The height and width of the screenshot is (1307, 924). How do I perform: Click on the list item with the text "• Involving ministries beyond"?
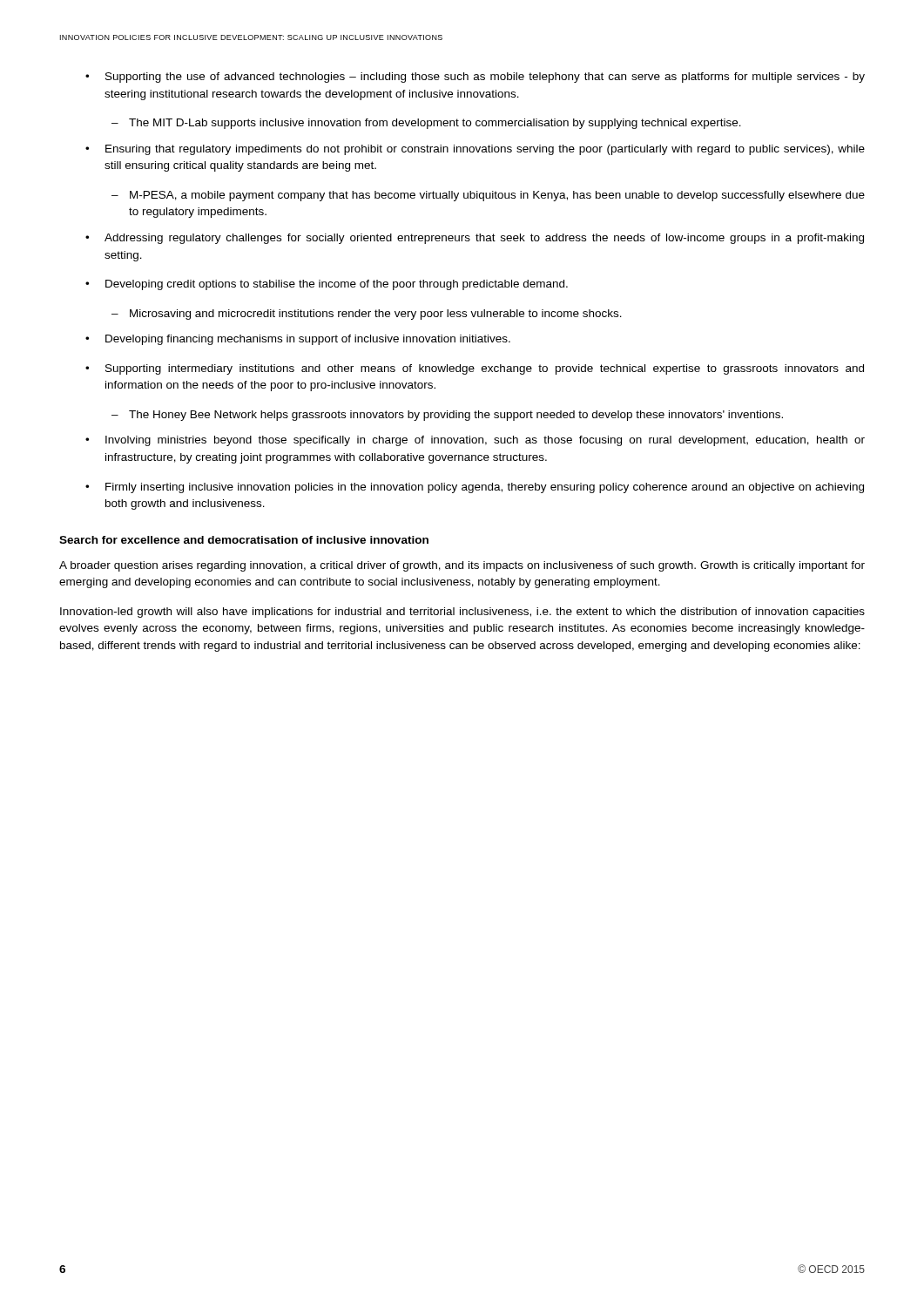(475, 449)
